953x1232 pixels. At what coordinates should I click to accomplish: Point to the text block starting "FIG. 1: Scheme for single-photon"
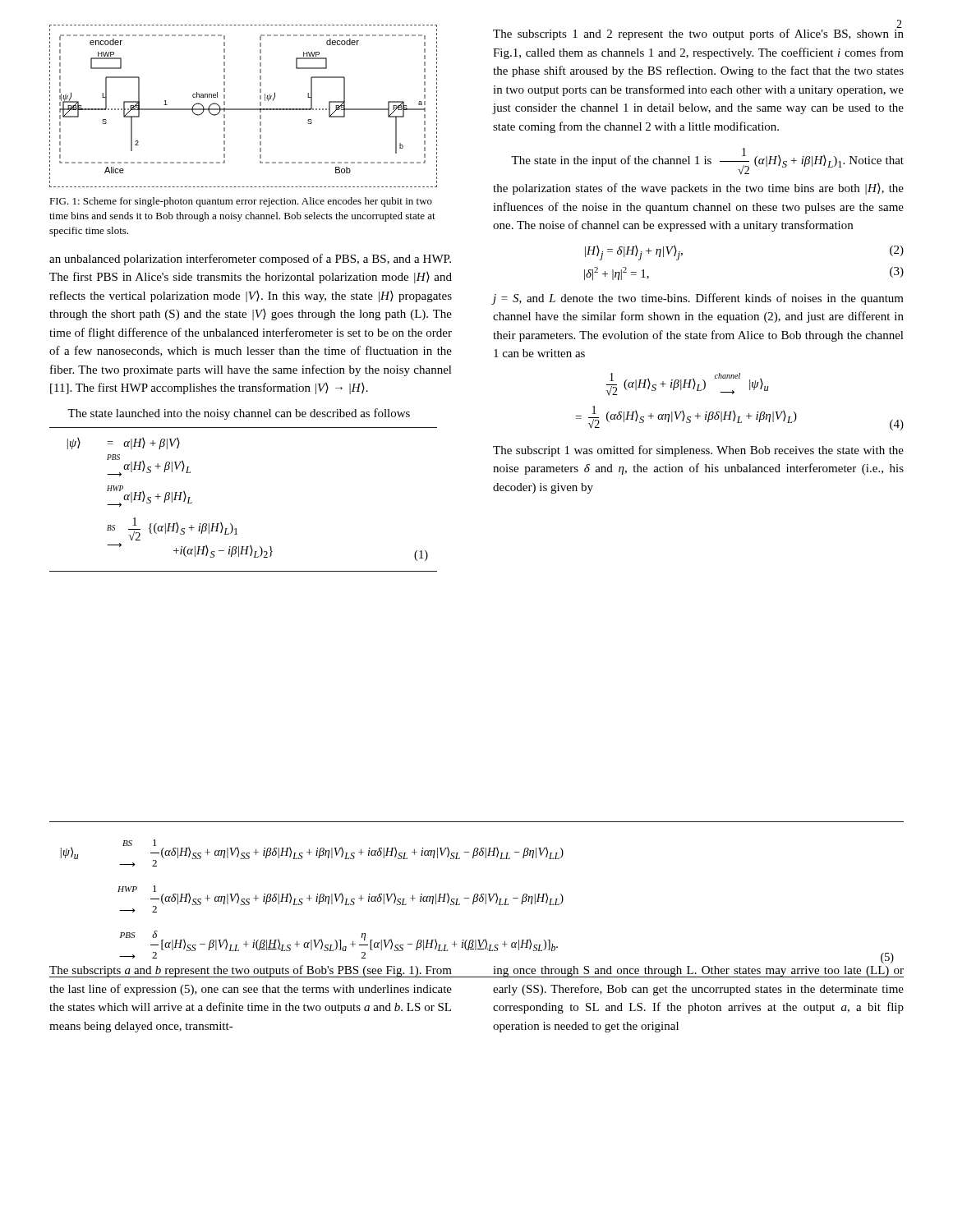[242, 216]
